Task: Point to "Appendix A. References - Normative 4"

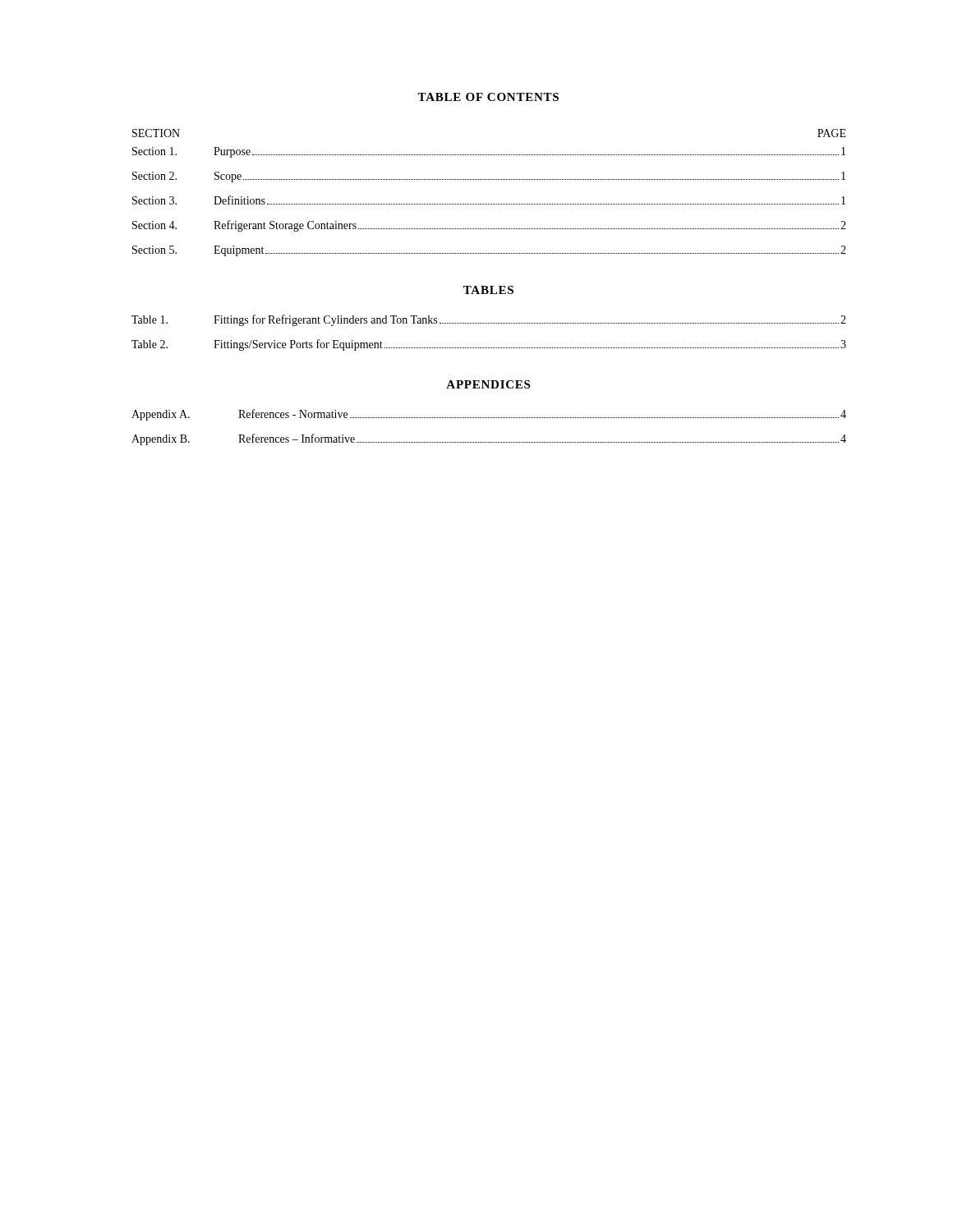Action: pos(489,415)
